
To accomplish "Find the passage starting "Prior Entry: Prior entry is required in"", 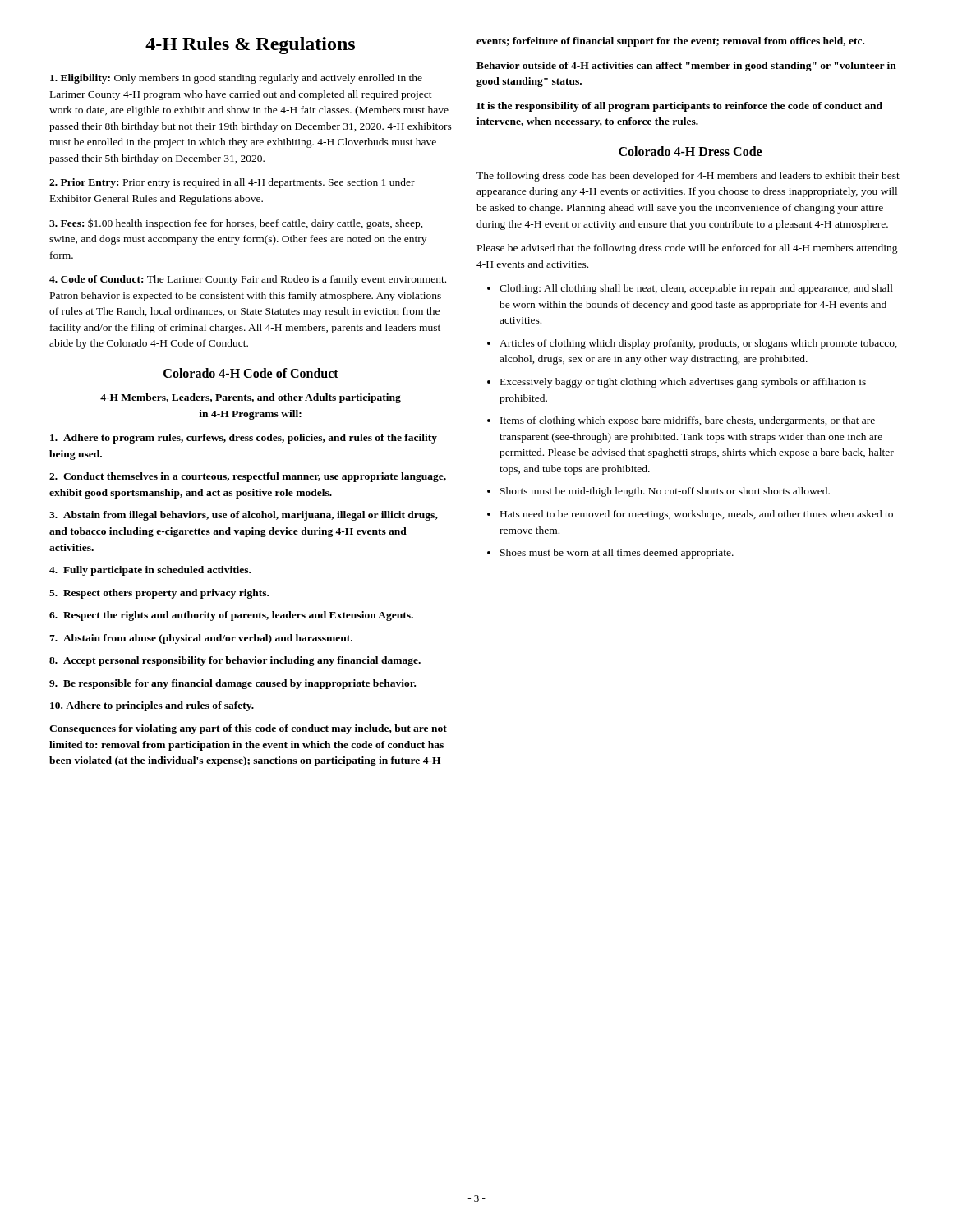I will tap(251, 191).
